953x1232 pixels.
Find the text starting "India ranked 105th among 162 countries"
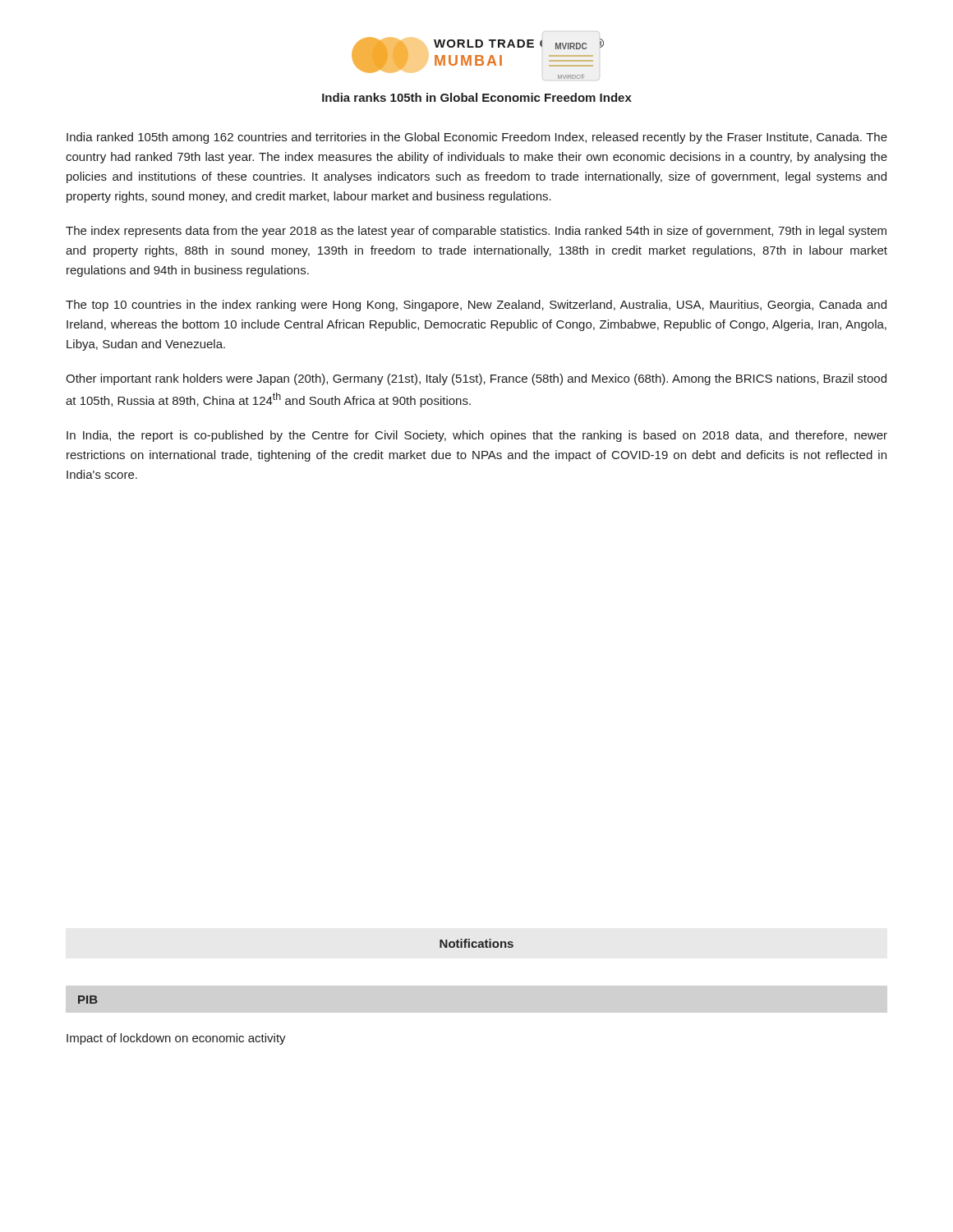tap(476, 166)
